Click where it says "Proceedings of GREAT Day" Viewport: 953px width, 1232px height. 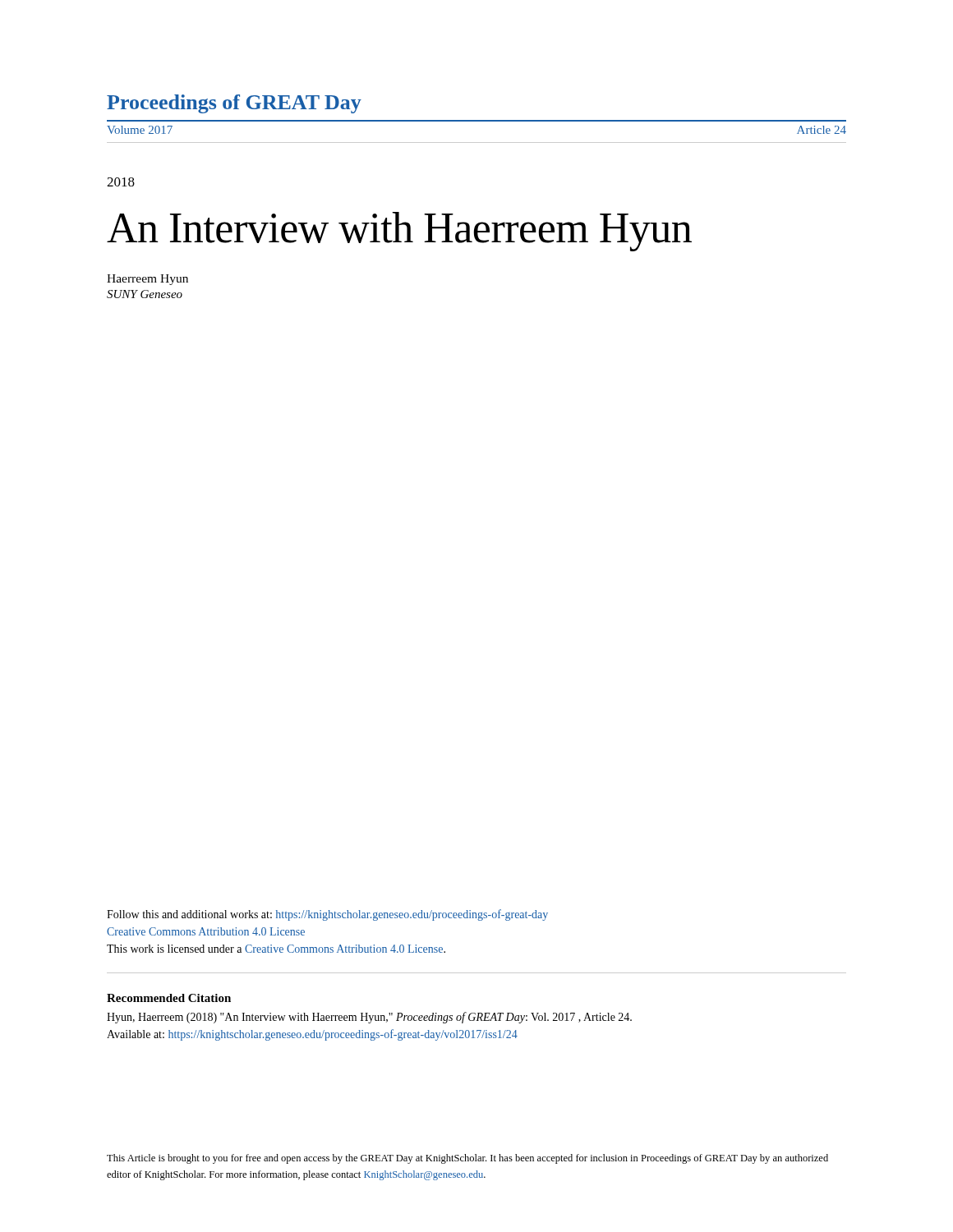point(234,102)
